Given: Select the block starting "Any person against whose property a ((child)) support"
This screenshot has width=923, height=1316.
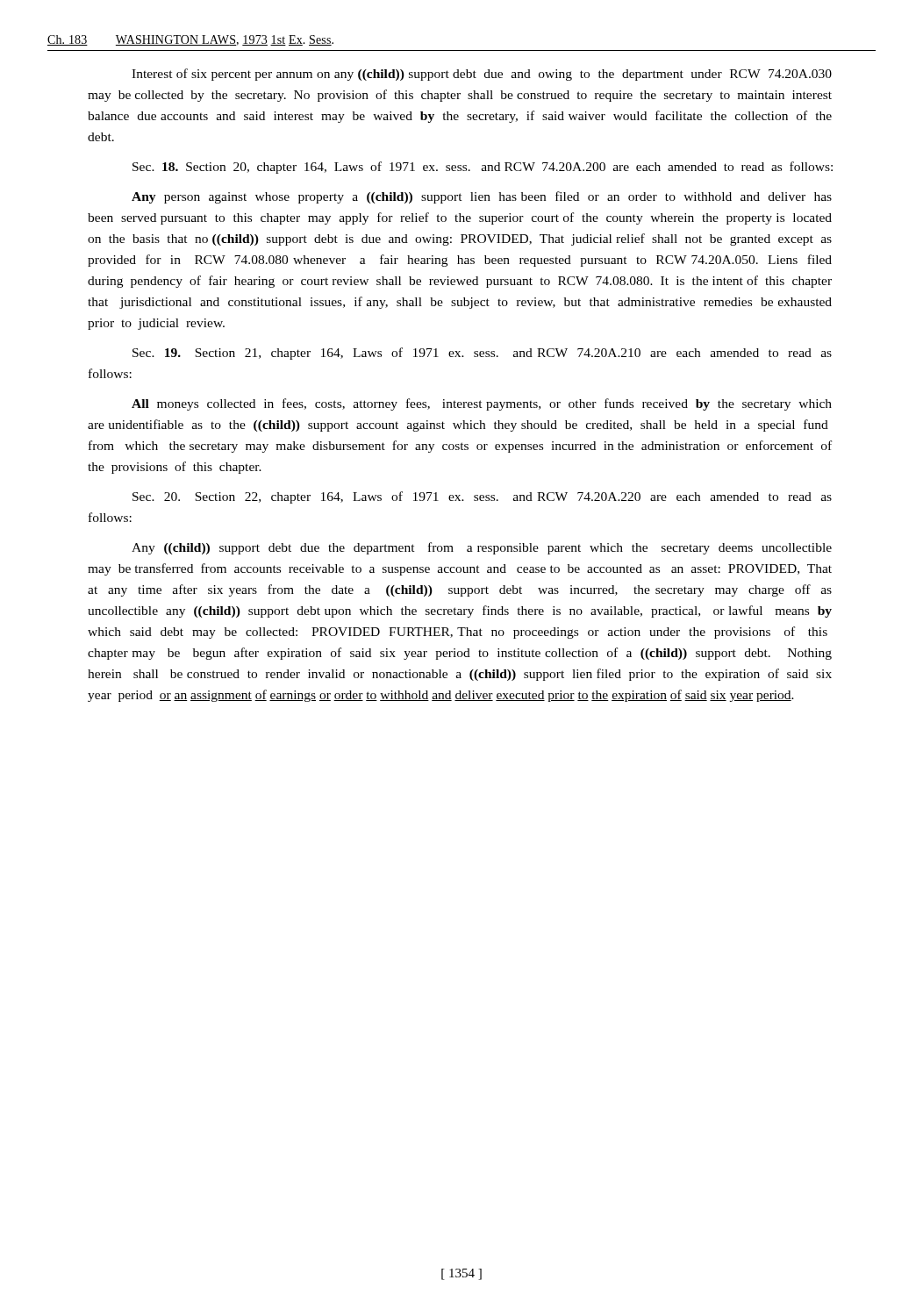Looking at the screenshot, I should tap(462, 260).
